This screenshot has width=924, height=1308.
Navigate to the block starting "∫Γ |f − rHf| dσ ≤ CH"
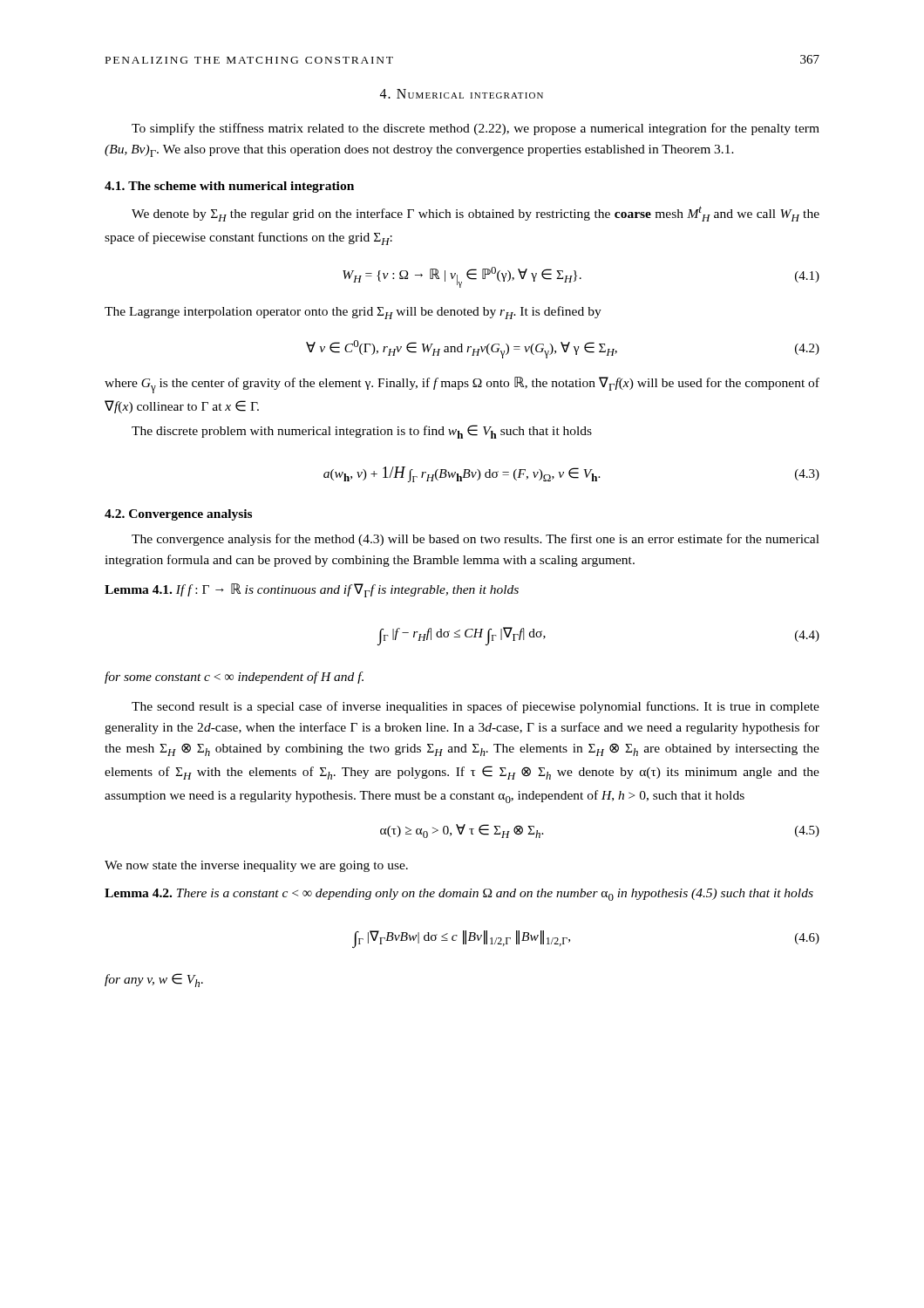click(456, 637)
